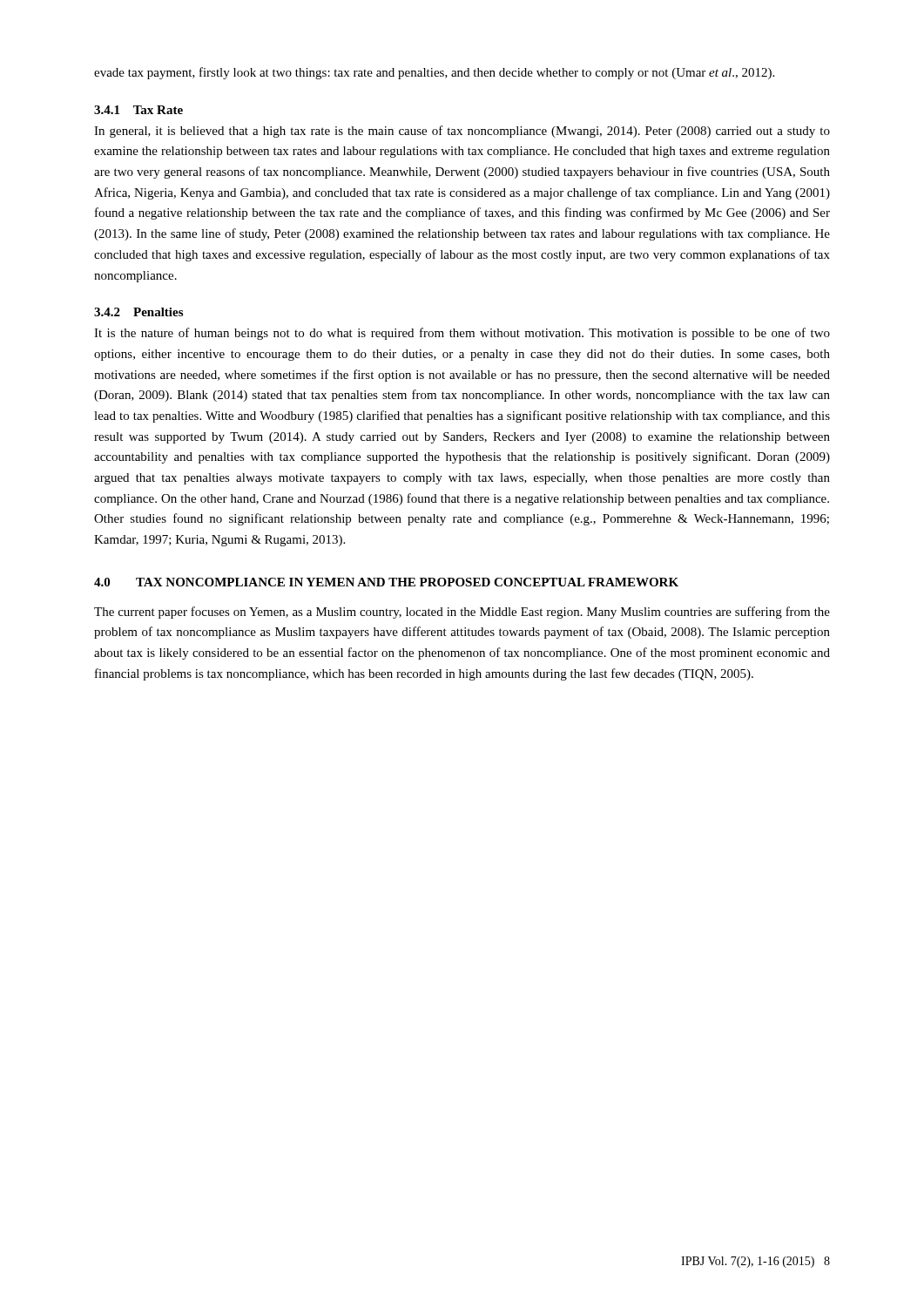This screenshot has height=1307, width=924.
Task: Point to "3.4.1 Tax Rate"
Action: [x=139, y=110]
